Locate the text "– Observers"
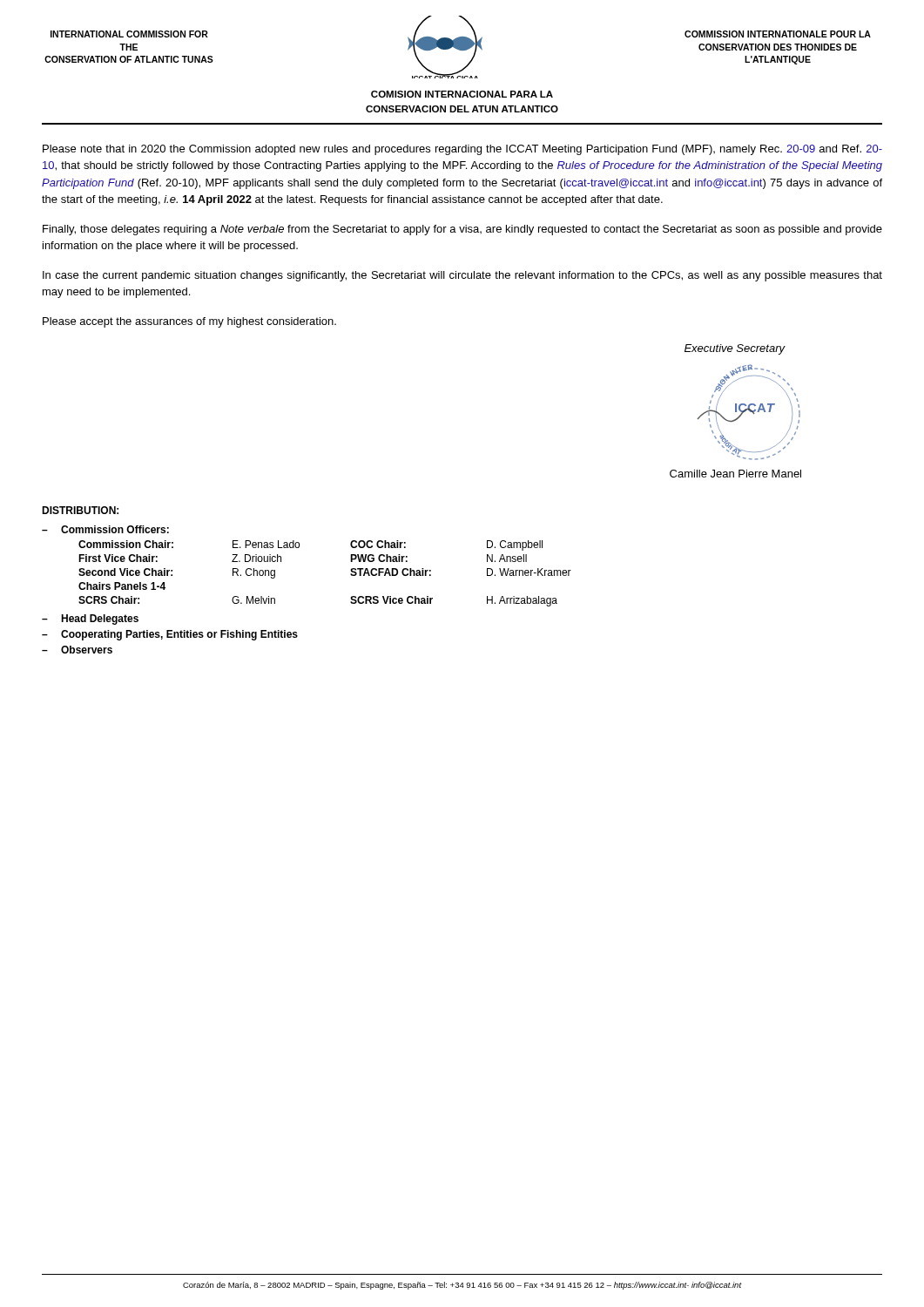This screenshot has width=924, height=1307. point(77,650)
